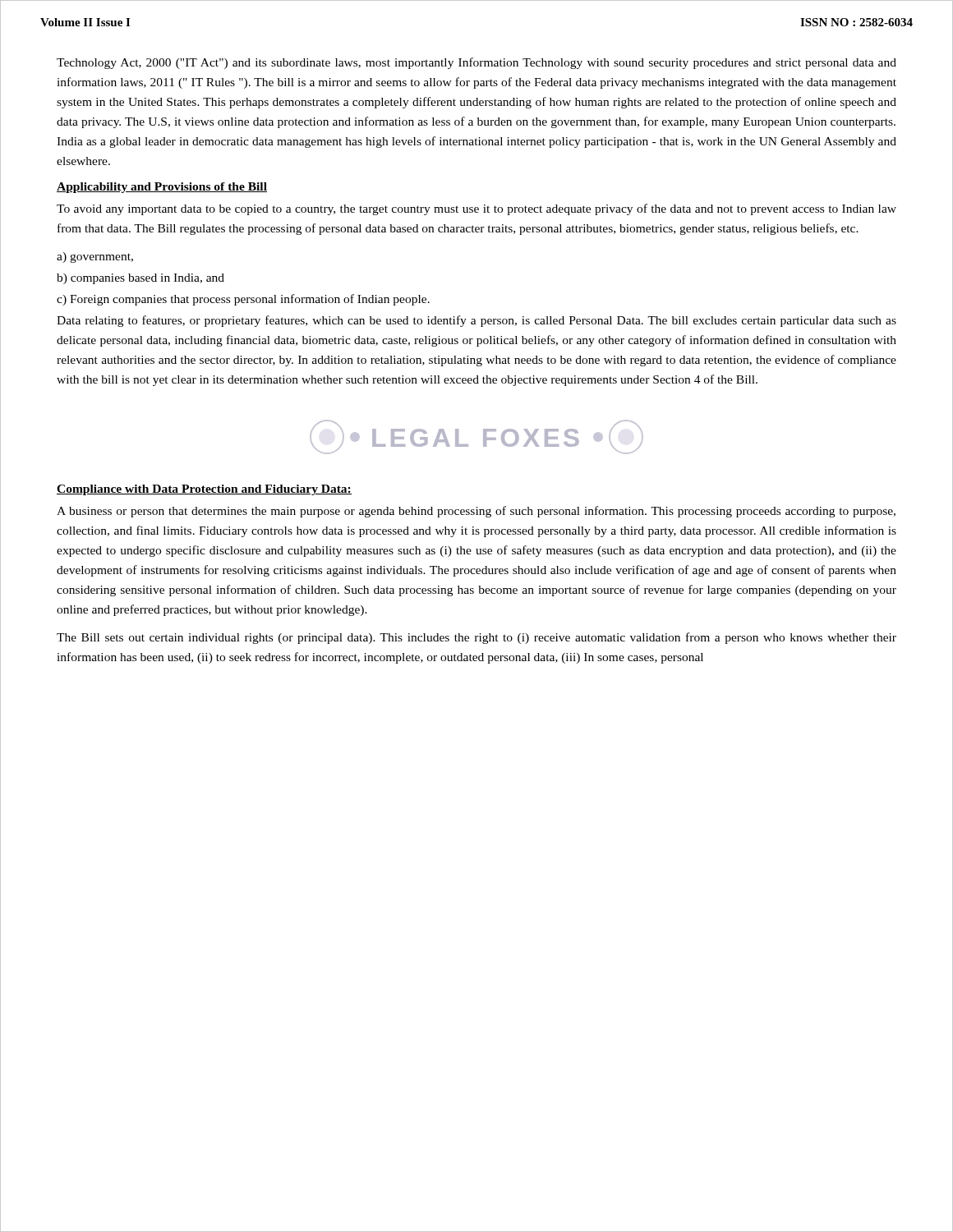This screenshot has height=1232, width=953.
Task: Select the text block that reads "To avoid any"
Action: [476, 218]
